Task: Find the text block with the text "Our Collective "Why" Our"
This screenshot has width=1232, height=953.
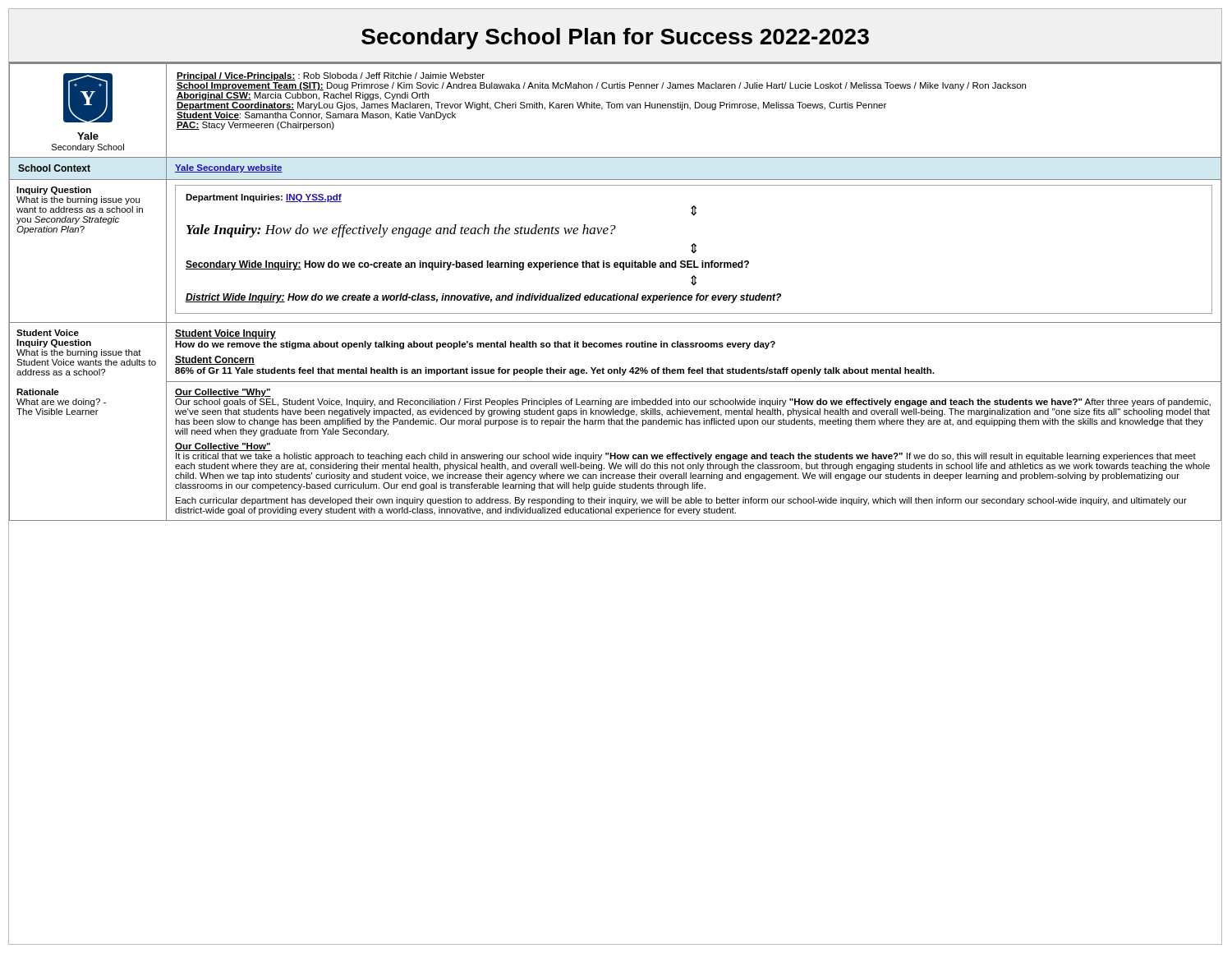Action: point(694,451)
